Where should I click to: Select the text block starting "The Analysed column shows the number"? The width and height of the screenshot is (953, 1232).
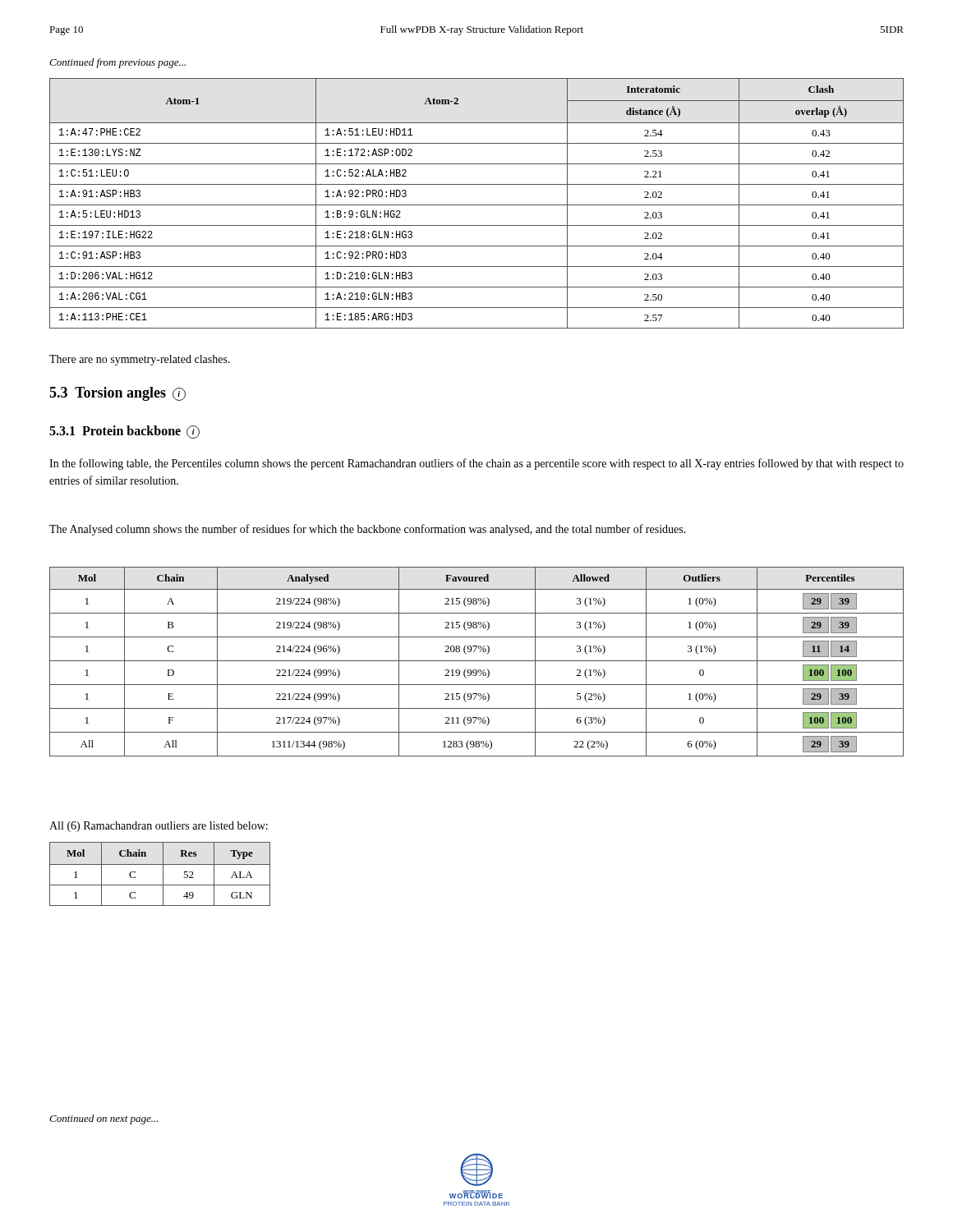pos(368,529)
